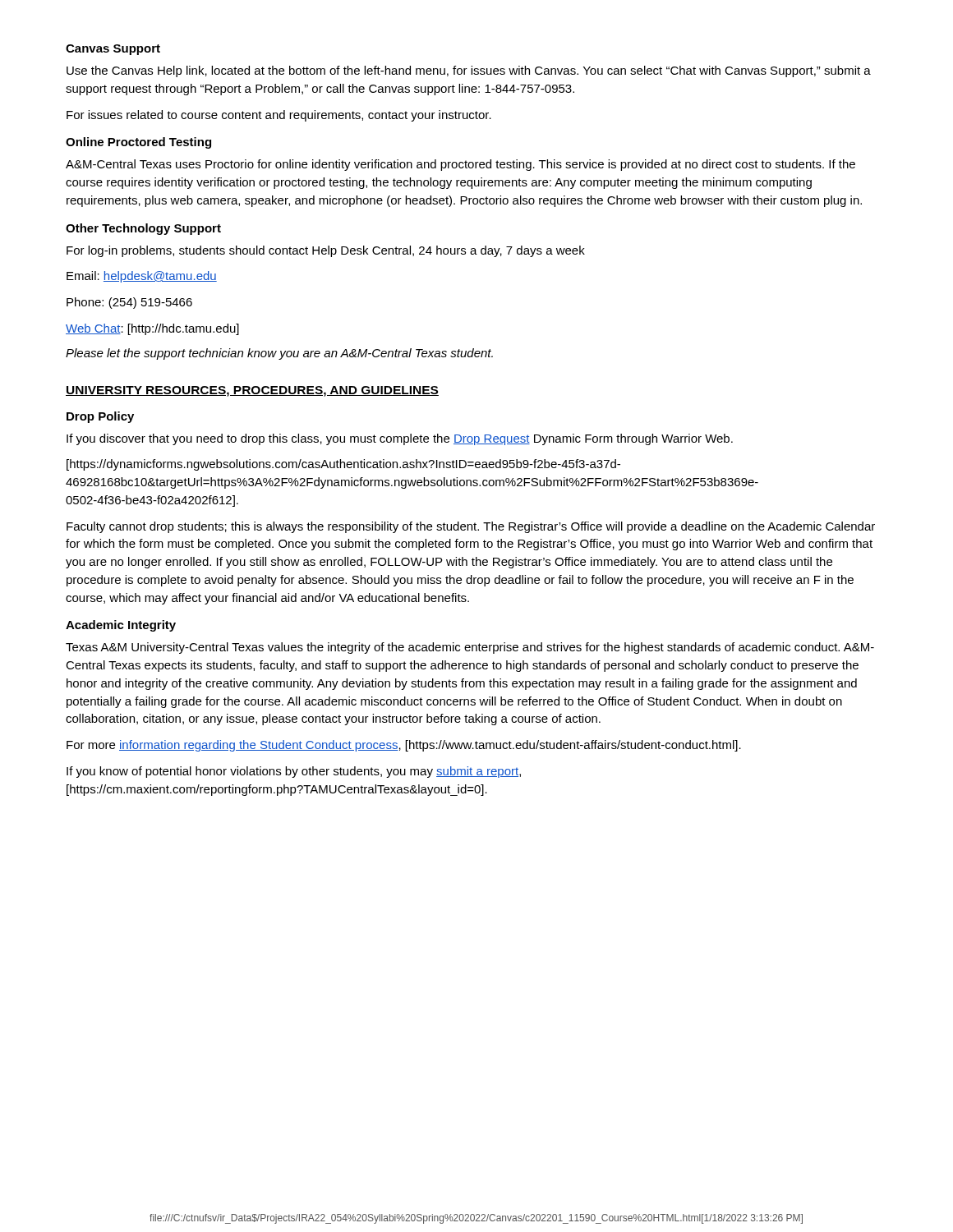Where does it say "Email: helpdesk@tamu.edu"?

point(142,277)
